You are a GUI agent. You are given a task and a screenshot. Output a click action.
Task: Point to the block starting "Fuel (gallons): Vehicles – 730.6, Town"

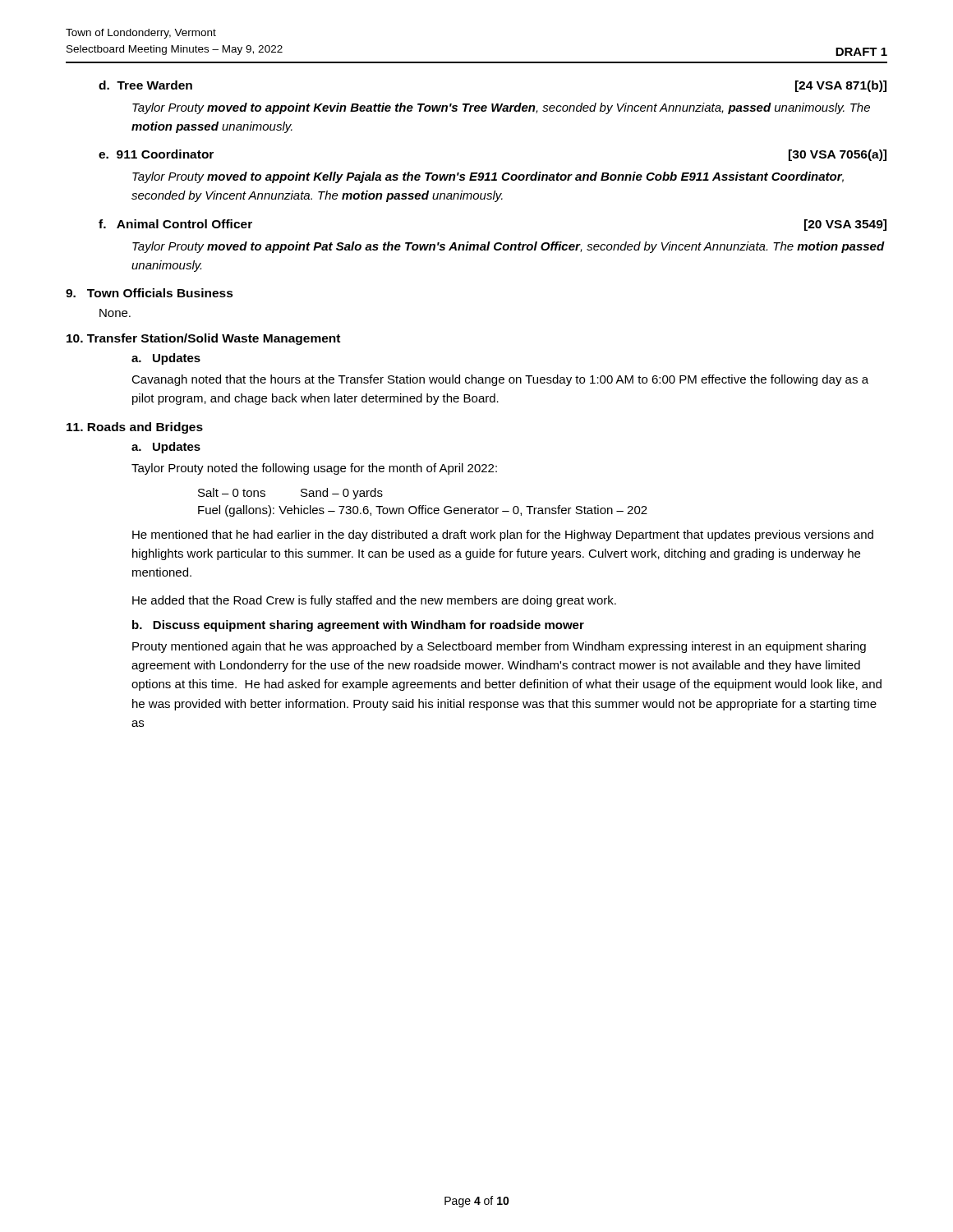(x=422, y=509)
